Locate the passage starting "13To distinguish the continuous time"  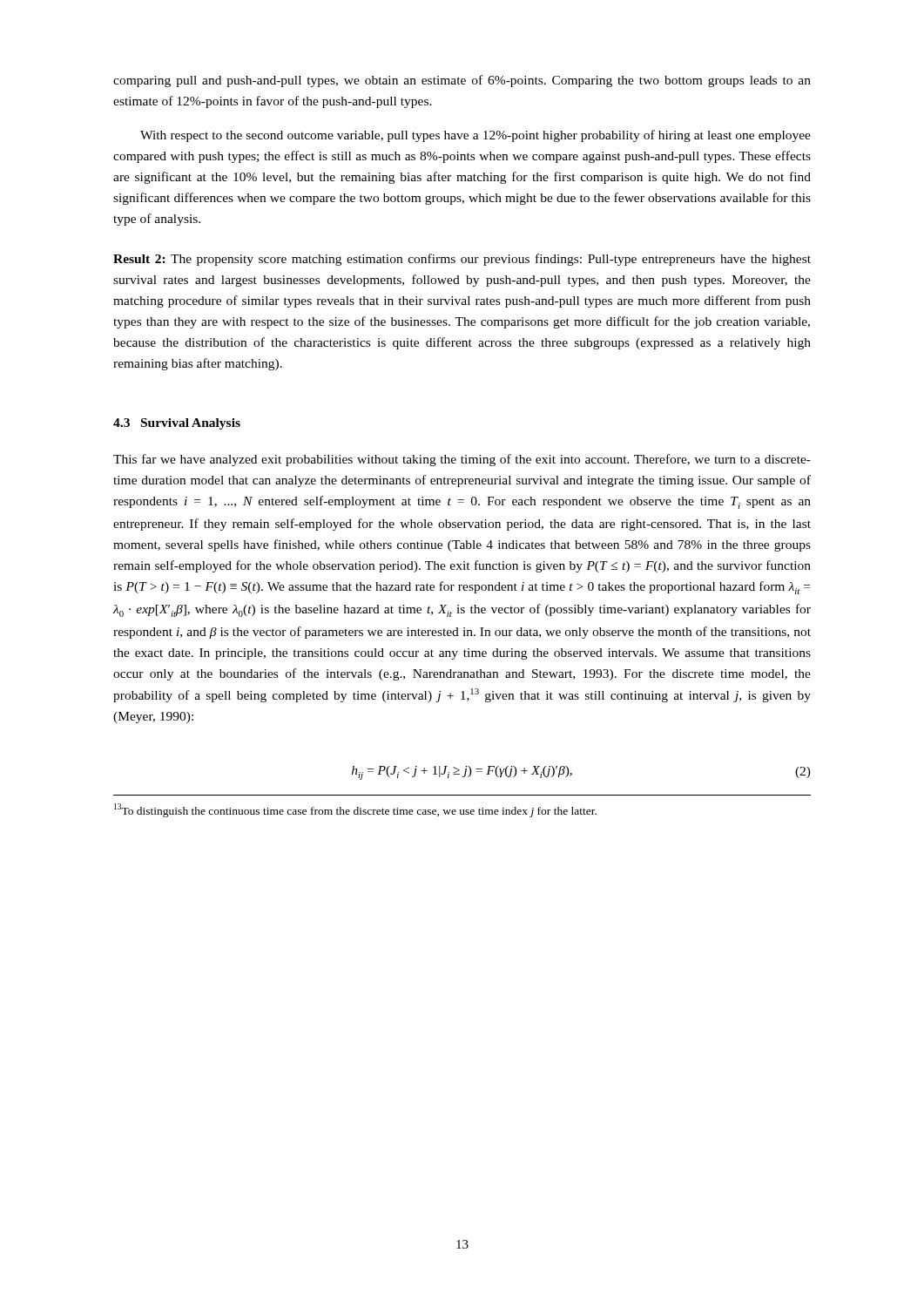pyautogui.click(x=462, y=811)
